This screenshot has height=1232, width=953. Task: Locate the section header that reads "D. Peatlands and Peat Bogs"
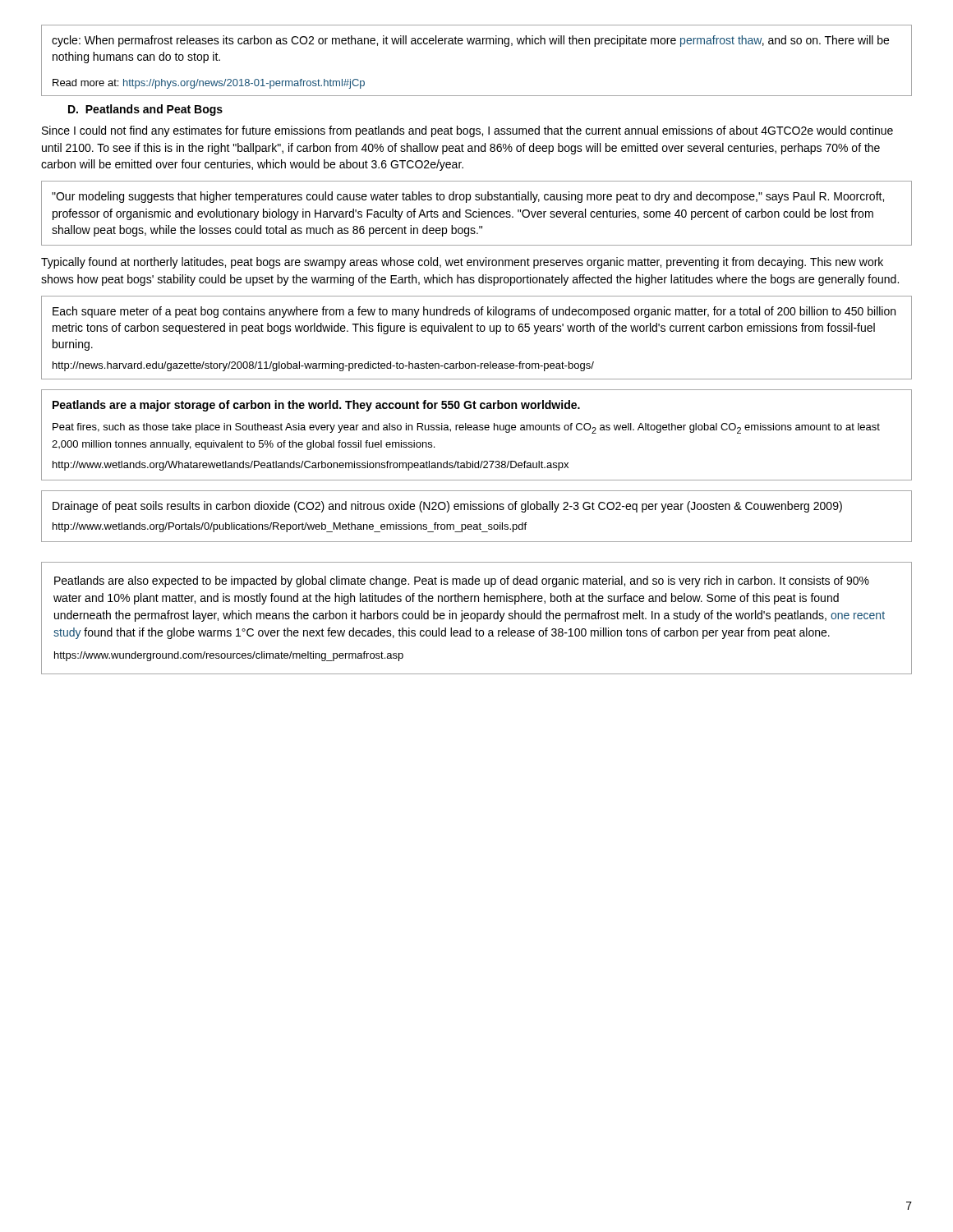(145, 110)
